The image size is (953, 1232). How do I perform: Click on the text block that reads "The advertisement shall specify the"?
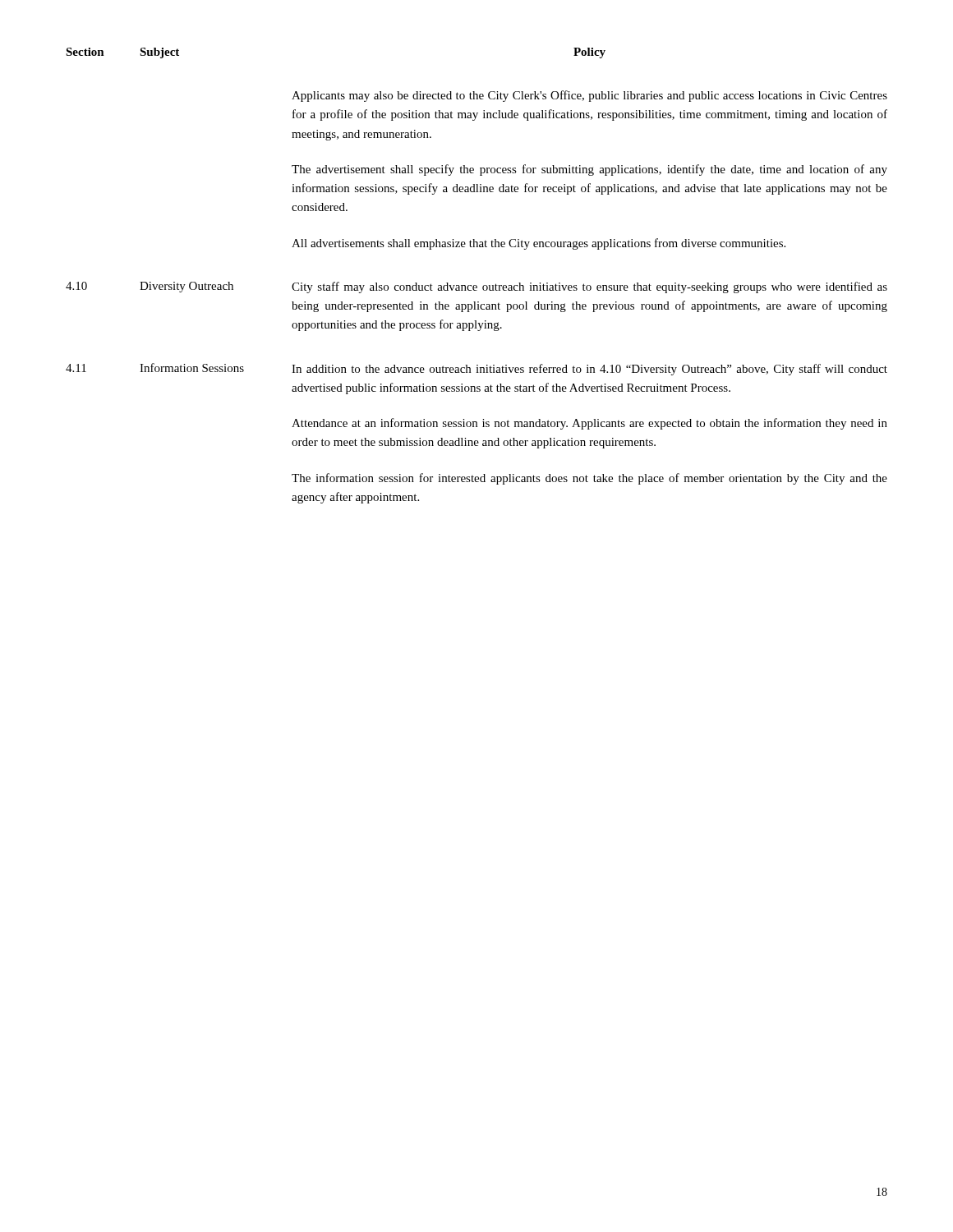click(476, 189)
